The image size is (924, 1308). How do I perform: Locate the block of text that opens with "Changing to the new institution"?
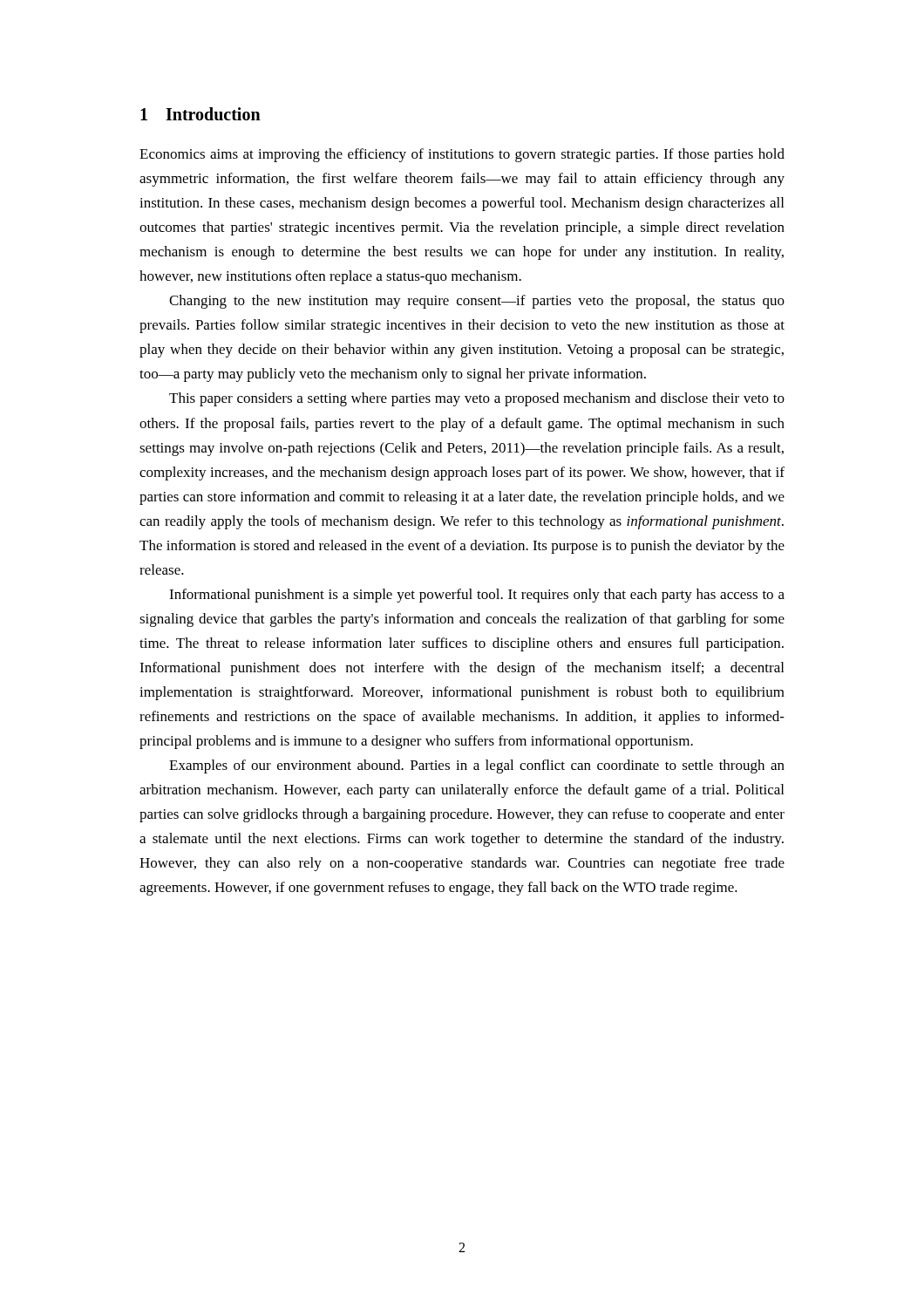click(x=462, y=337)
